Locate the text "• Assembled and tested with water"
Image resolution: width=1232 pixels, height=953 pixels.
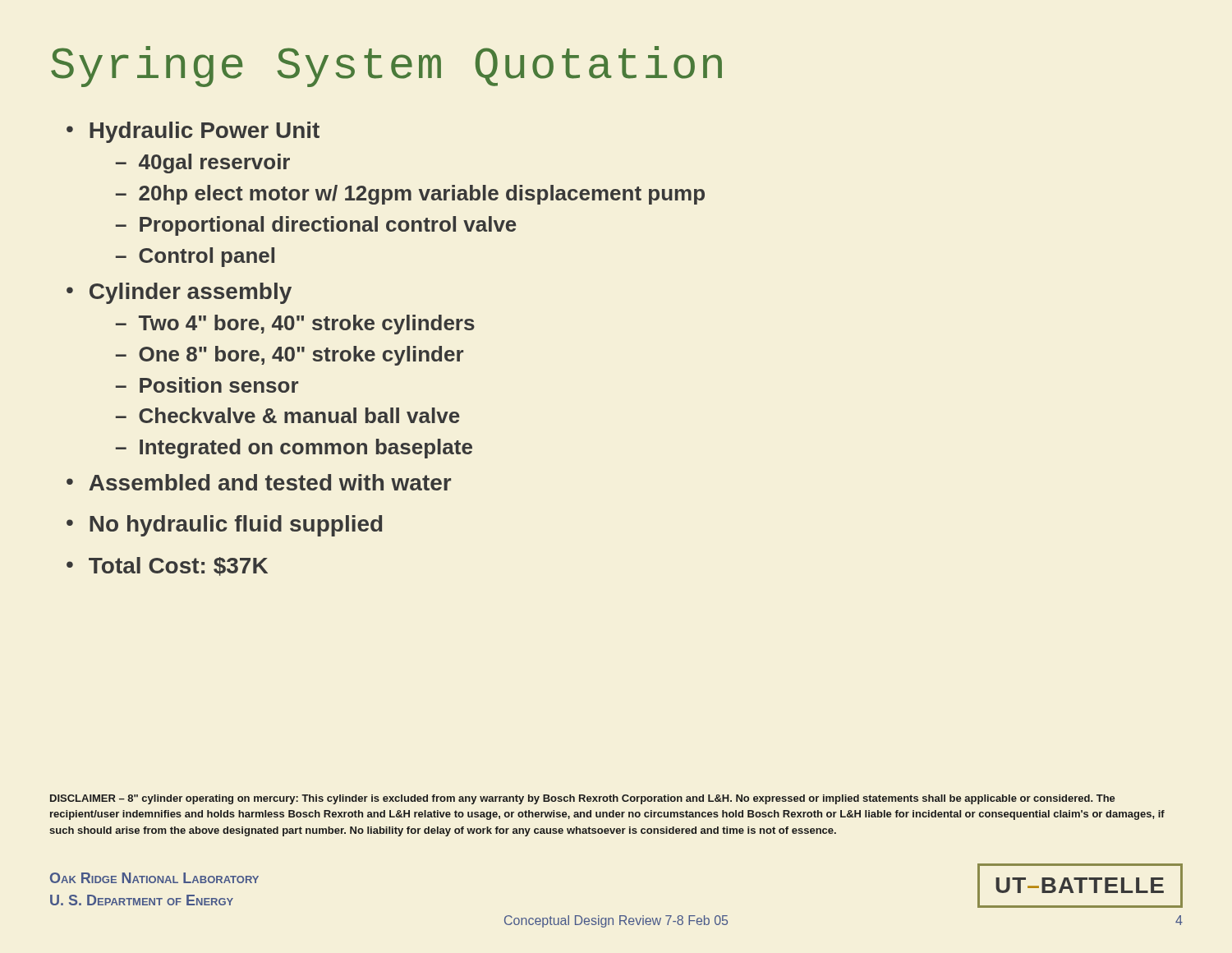(x=259, y=483)
